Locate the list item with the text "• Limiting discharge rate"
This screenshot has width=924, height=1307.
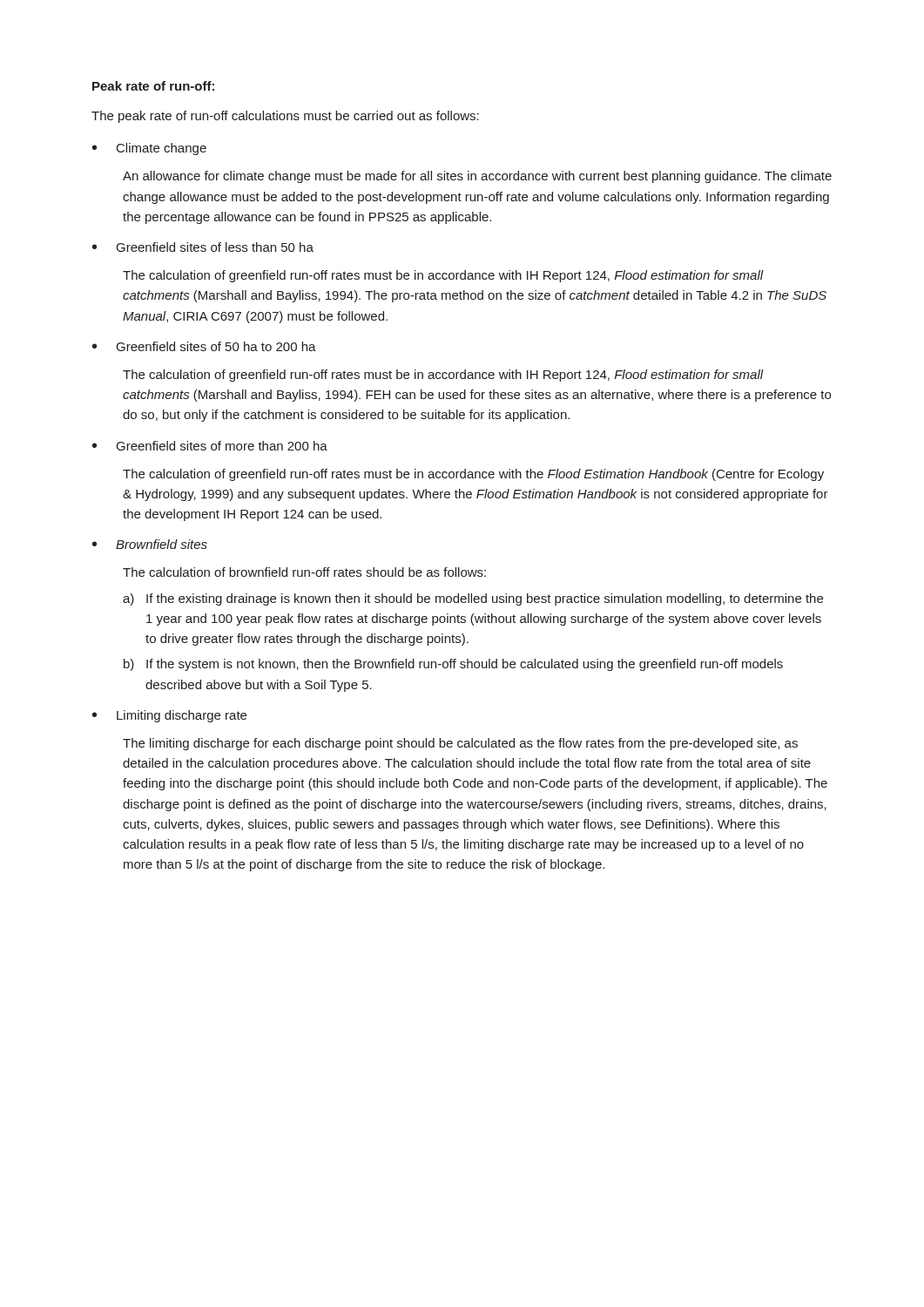click(x=169, y=715)
